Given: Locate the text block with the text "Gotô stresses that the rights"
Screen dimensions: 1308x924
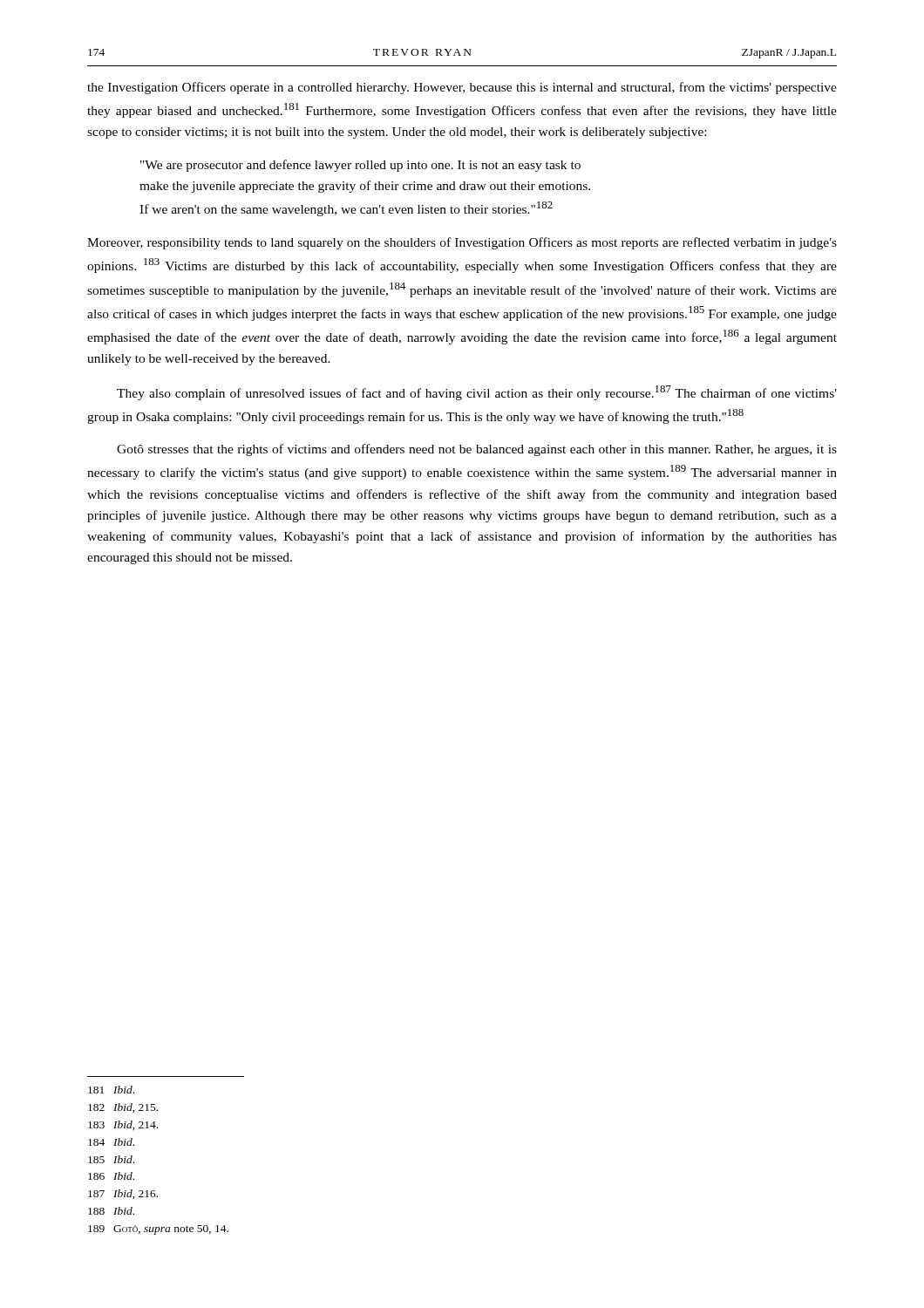Looking at the screenshot, I should [462, 503].
